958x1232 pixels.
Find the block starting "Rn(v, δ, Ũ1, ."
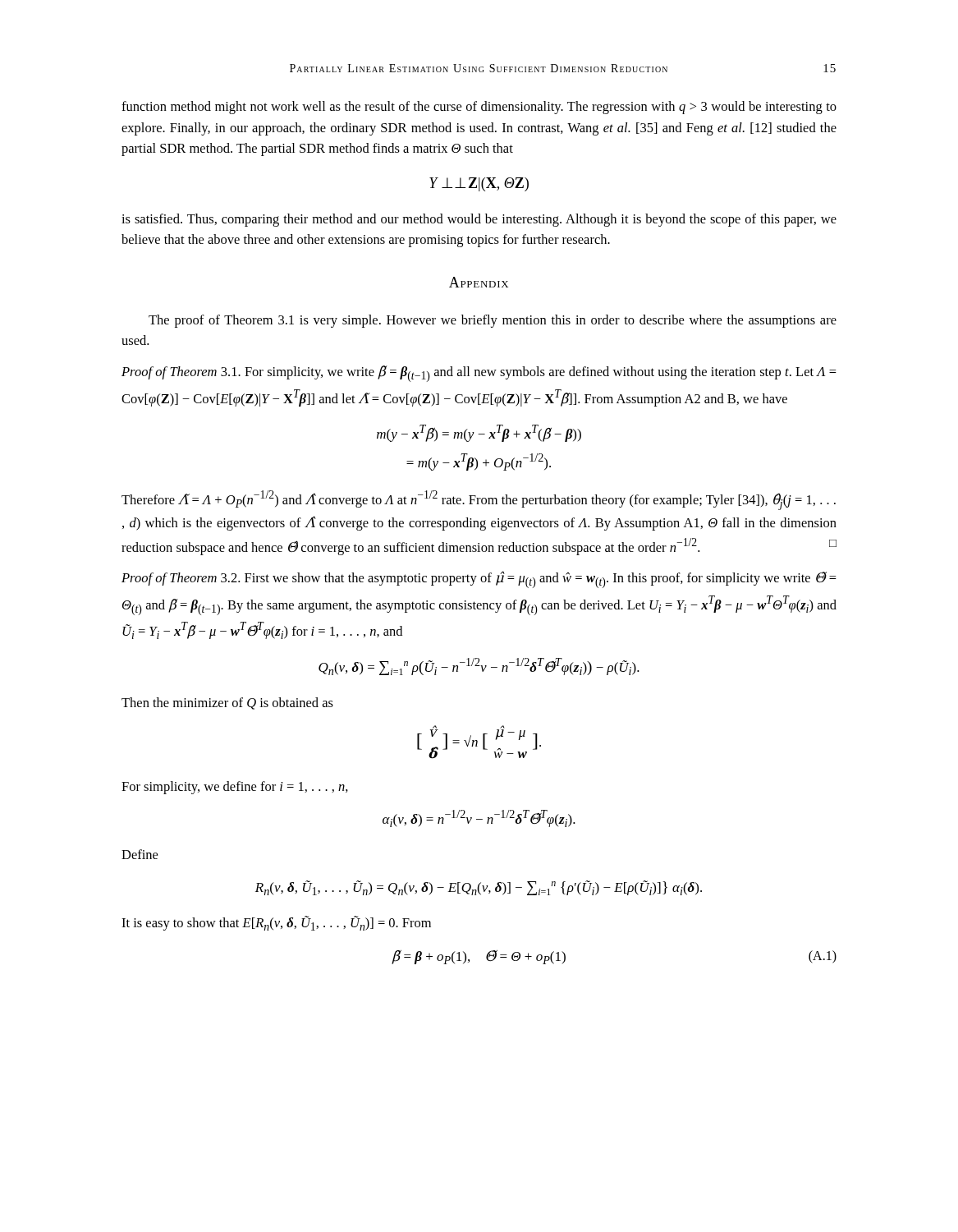(x=479, y=887)
